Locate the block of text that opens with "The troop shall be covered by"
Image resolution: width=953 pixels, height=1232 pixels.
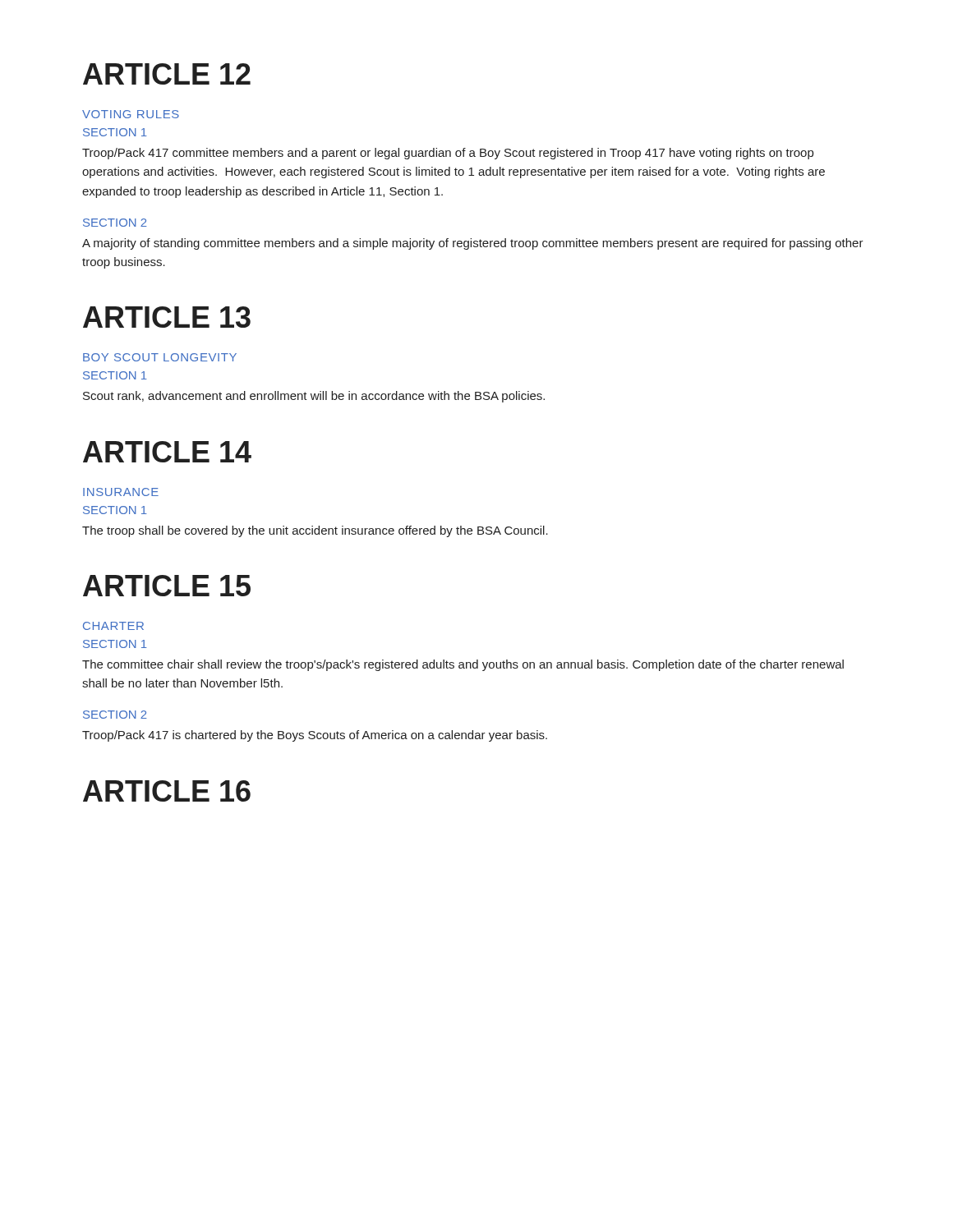pyautogui.click(x=476, y=530)
